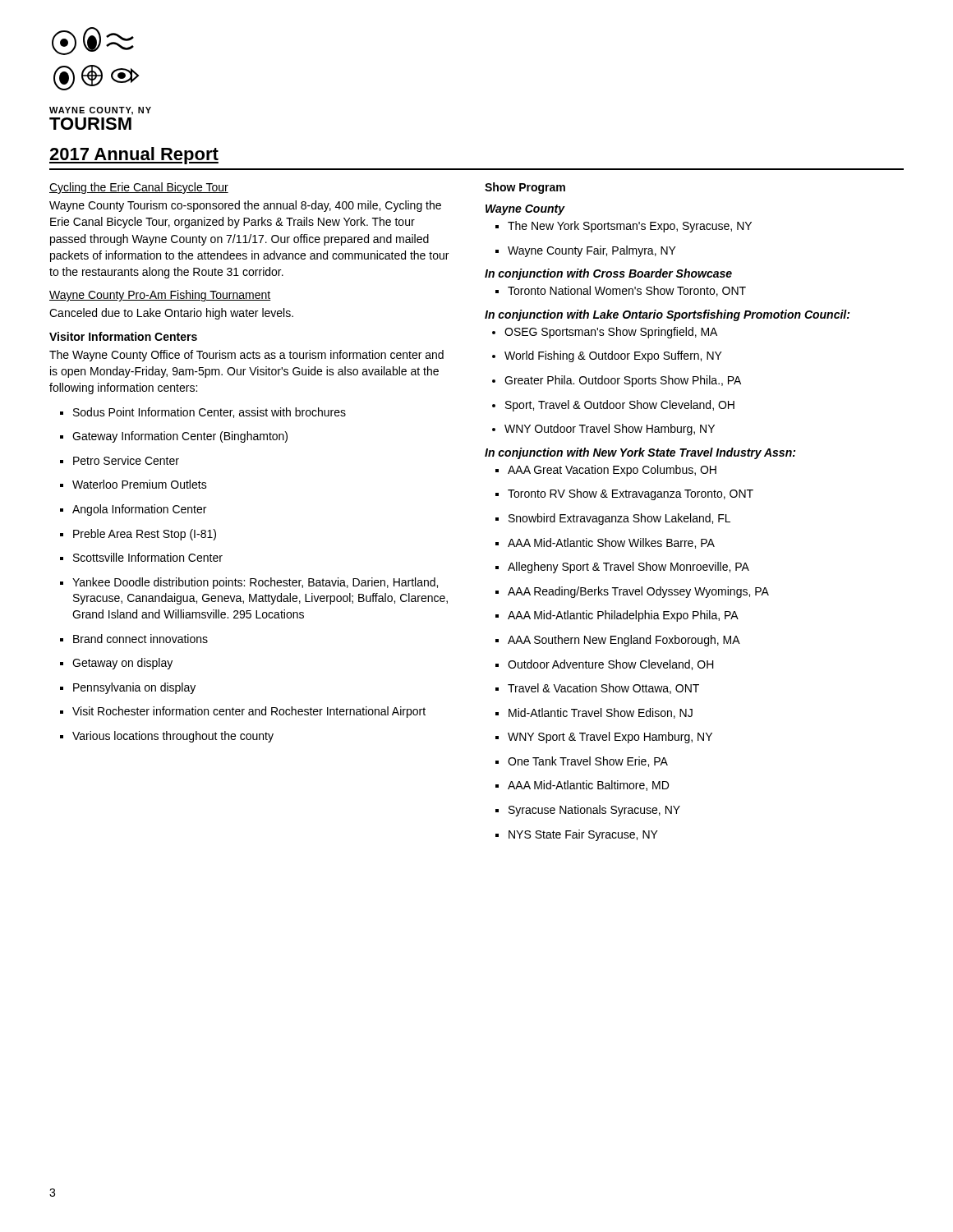This screenshot has width=953, height=1232.
Task: Find the text block starting "AAA Mid-Atlantic Show Wilkes Barre, PA"
Action: click(x=694, y=543)
